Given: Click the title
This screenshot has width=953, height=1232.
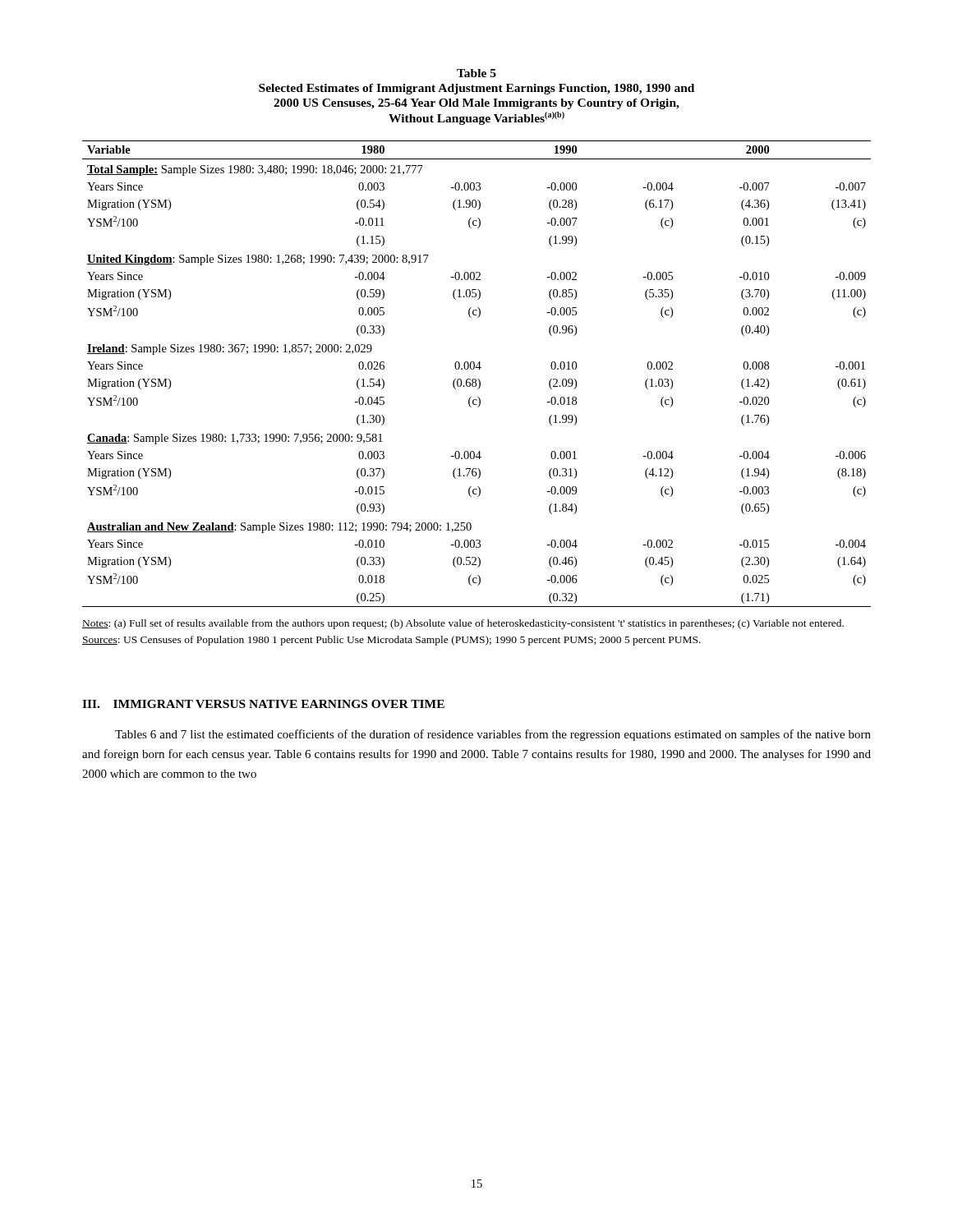Looking at the screenshot, I should 476,96.
